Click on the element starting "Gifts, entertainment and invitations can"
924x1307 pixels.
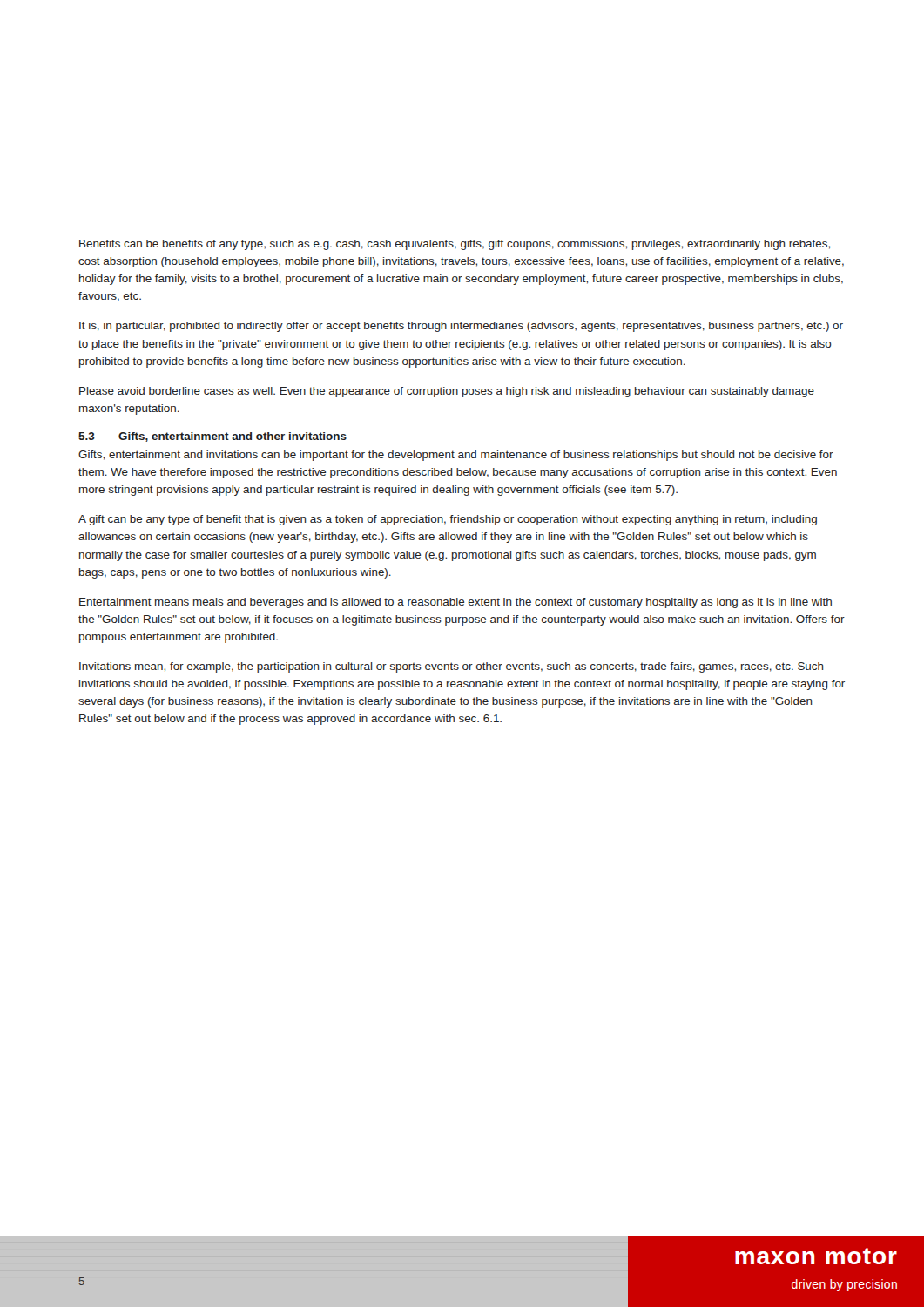point(458,472)
